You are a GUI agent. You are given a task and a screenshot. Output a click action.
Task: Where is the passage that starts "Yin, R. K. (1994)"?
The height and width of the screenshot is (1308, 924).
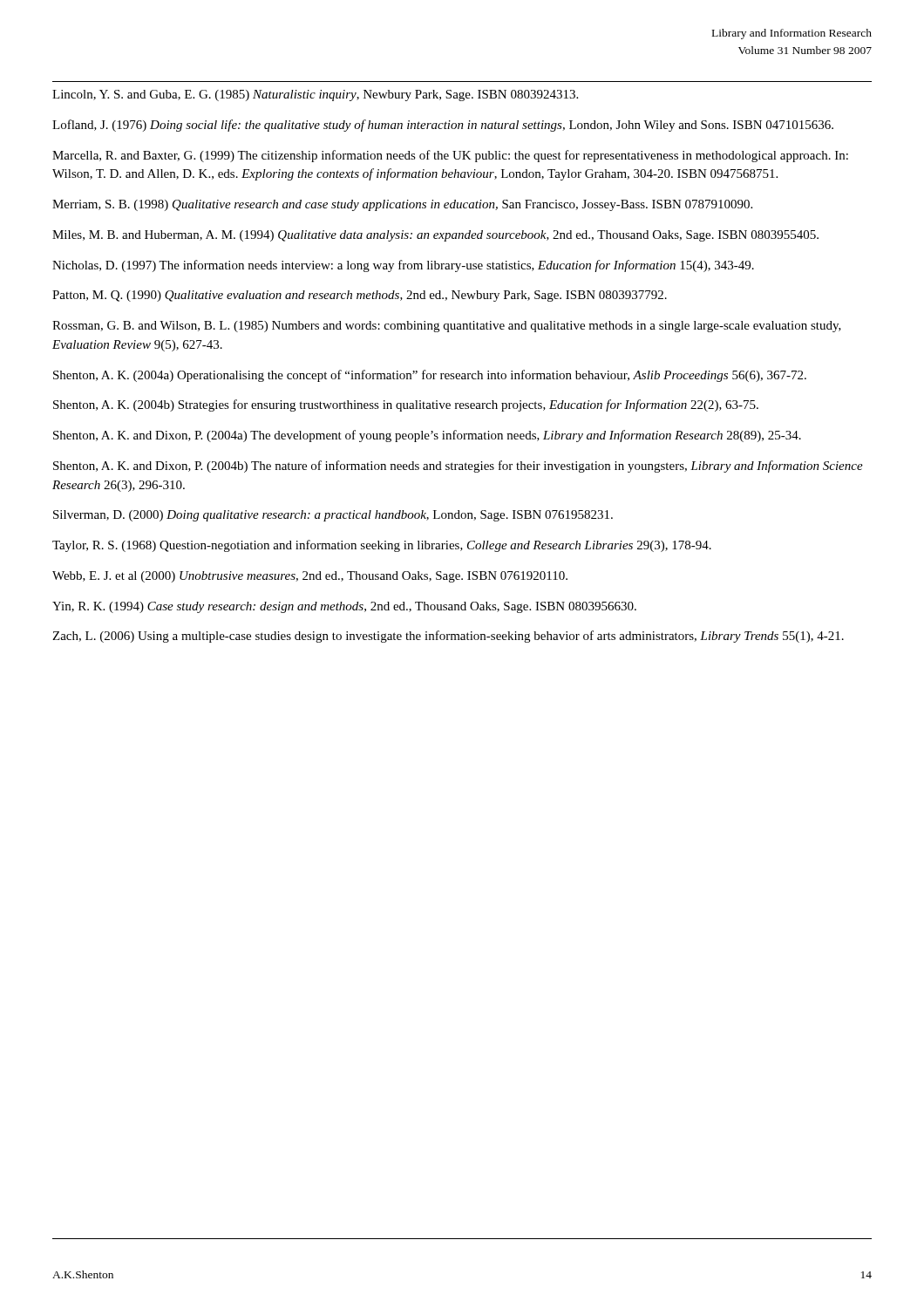click(345, 606)
